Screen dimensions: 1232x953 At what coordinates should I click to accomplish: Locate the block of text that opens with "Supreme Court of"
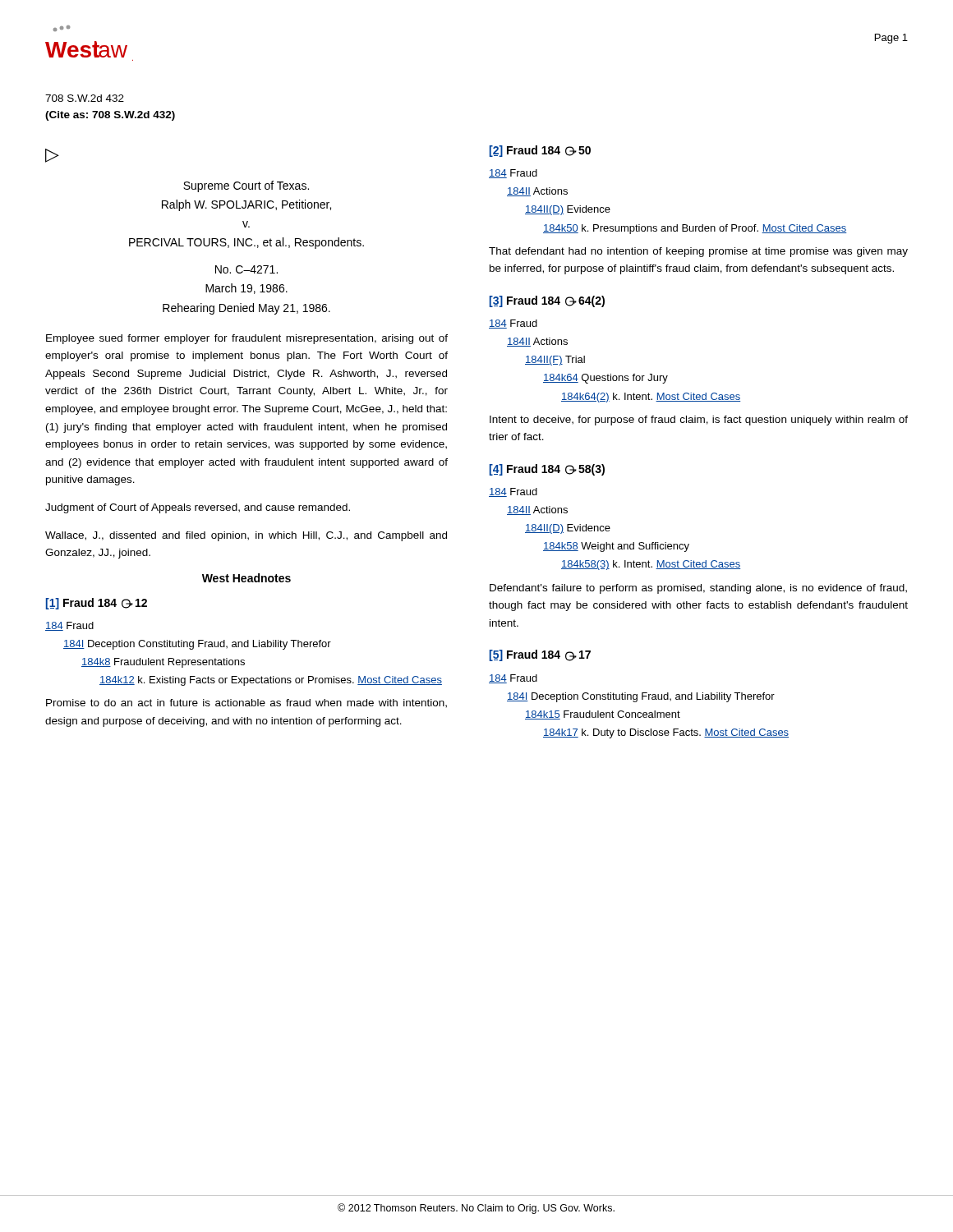click(246, 214)
